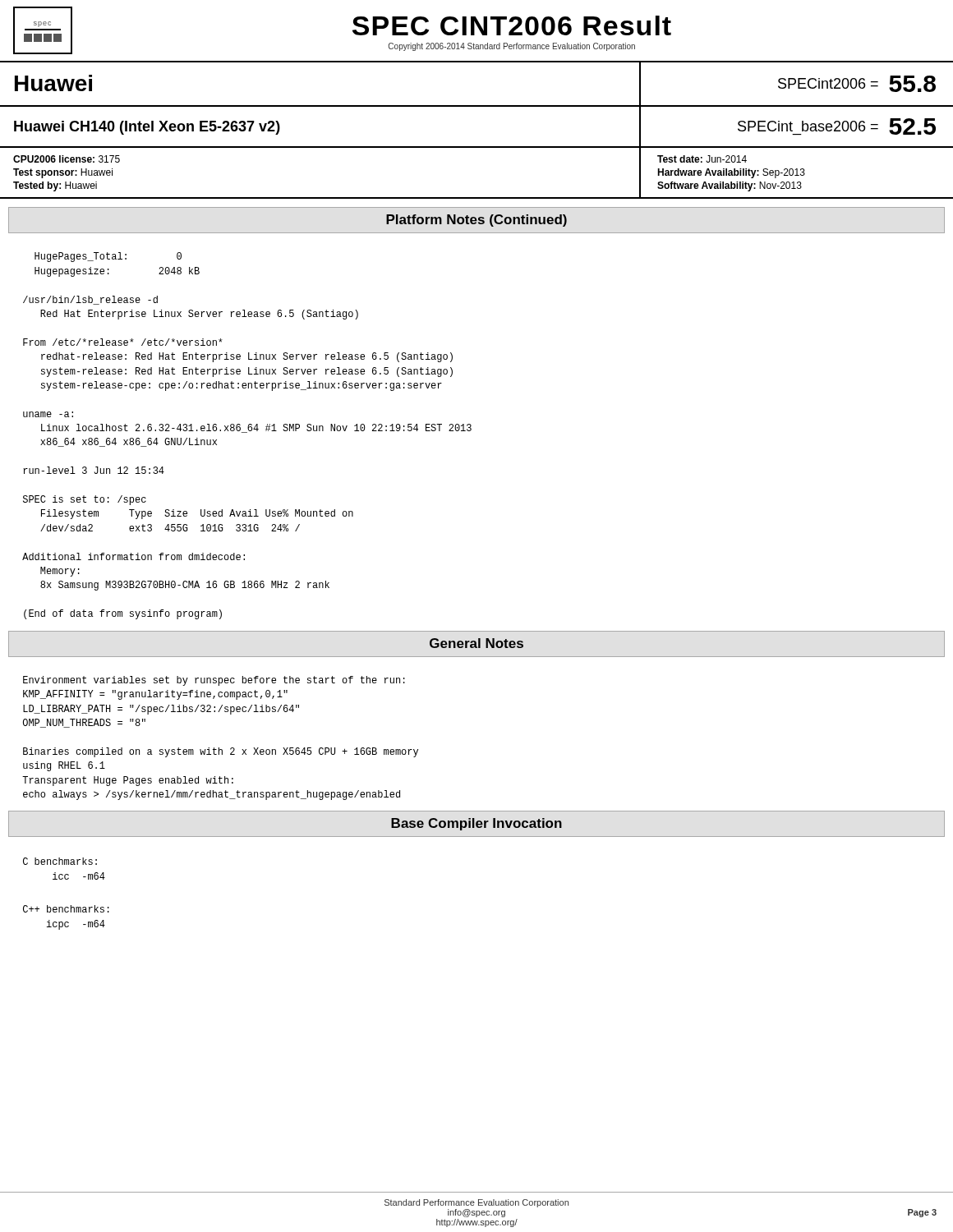The image size is (953, 1232).
Task: Click on the region starting "General Notes"
Action: click(x=476, y=643)
